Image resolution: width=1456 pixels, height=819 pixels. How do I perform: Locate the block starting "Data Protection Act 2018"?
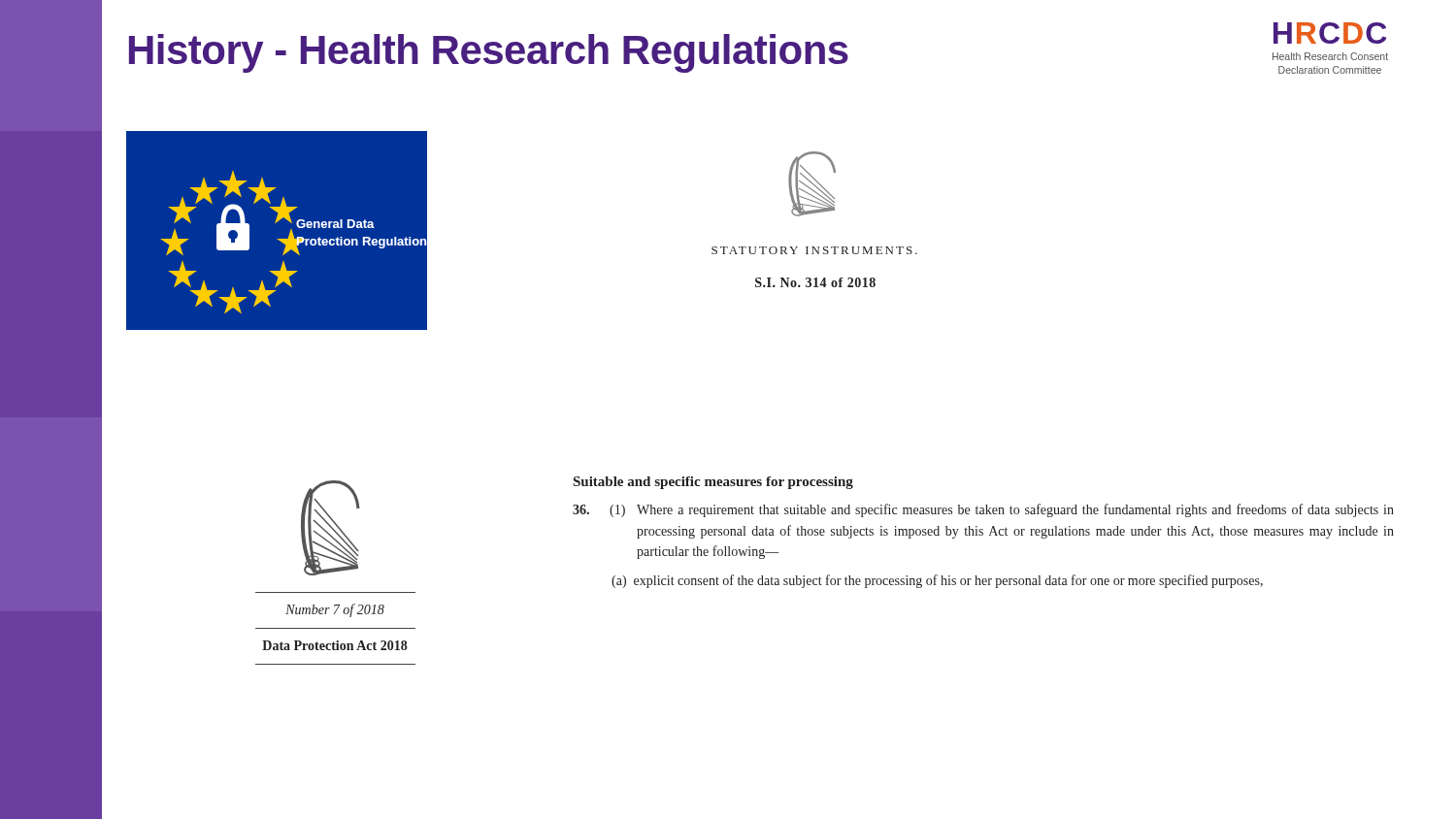pos(335,646)
